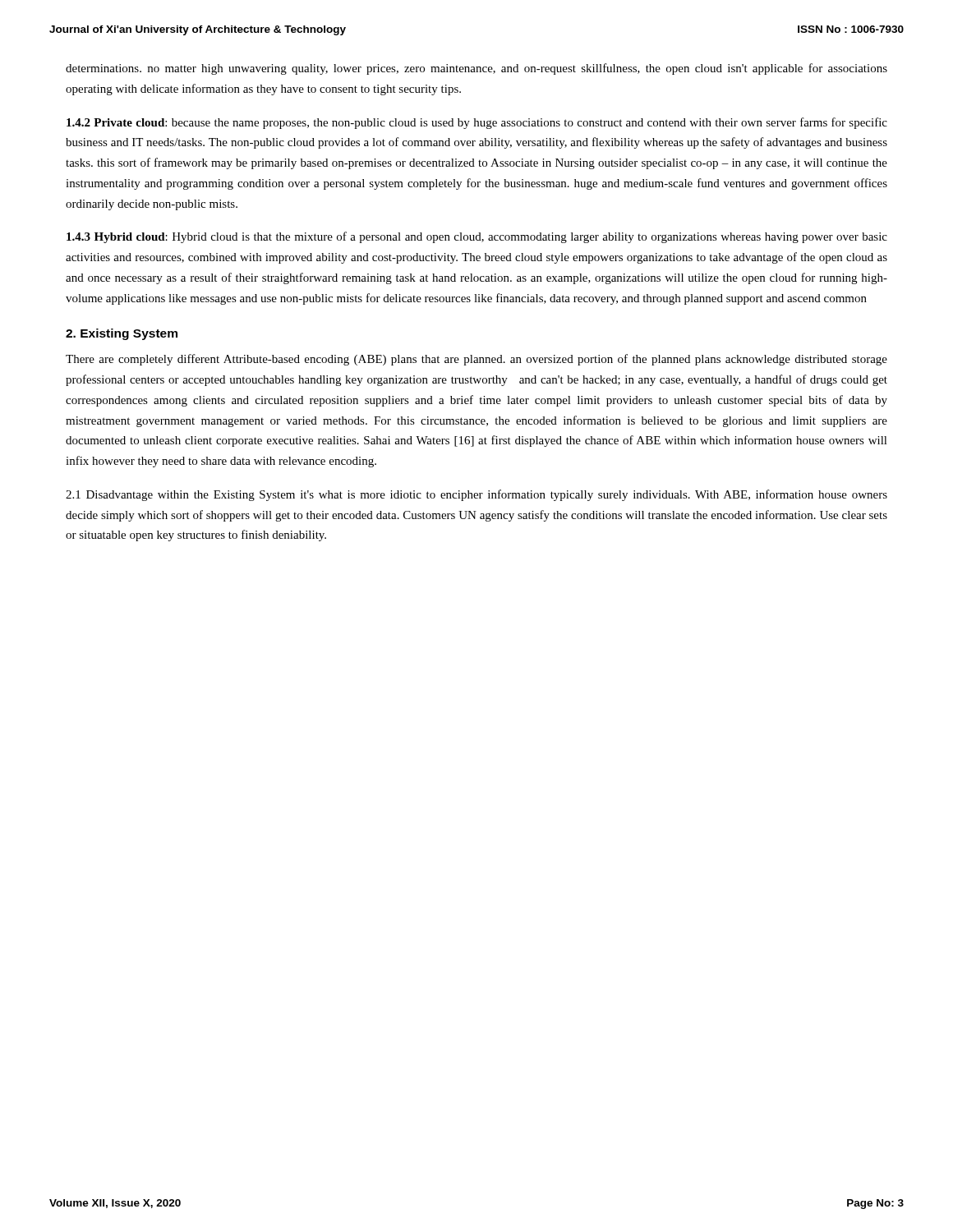Find the block on this page that starts "determinations. no matter high unwavering quality, lower"
The image size is (953, 1232).
tap(476, 78)
